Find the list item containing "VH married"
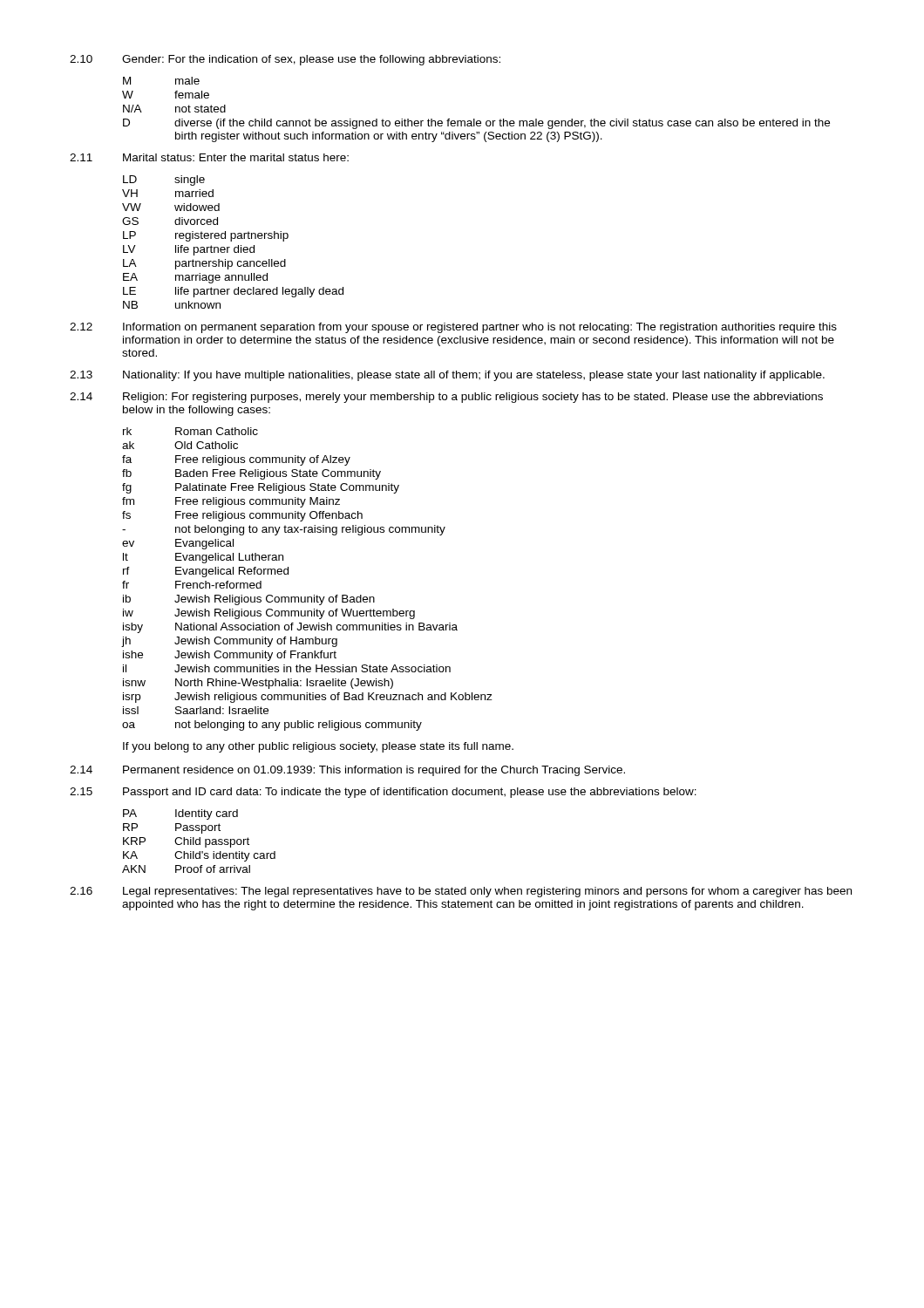Viewport: 924px width, 1308px height. coord(125,193)
